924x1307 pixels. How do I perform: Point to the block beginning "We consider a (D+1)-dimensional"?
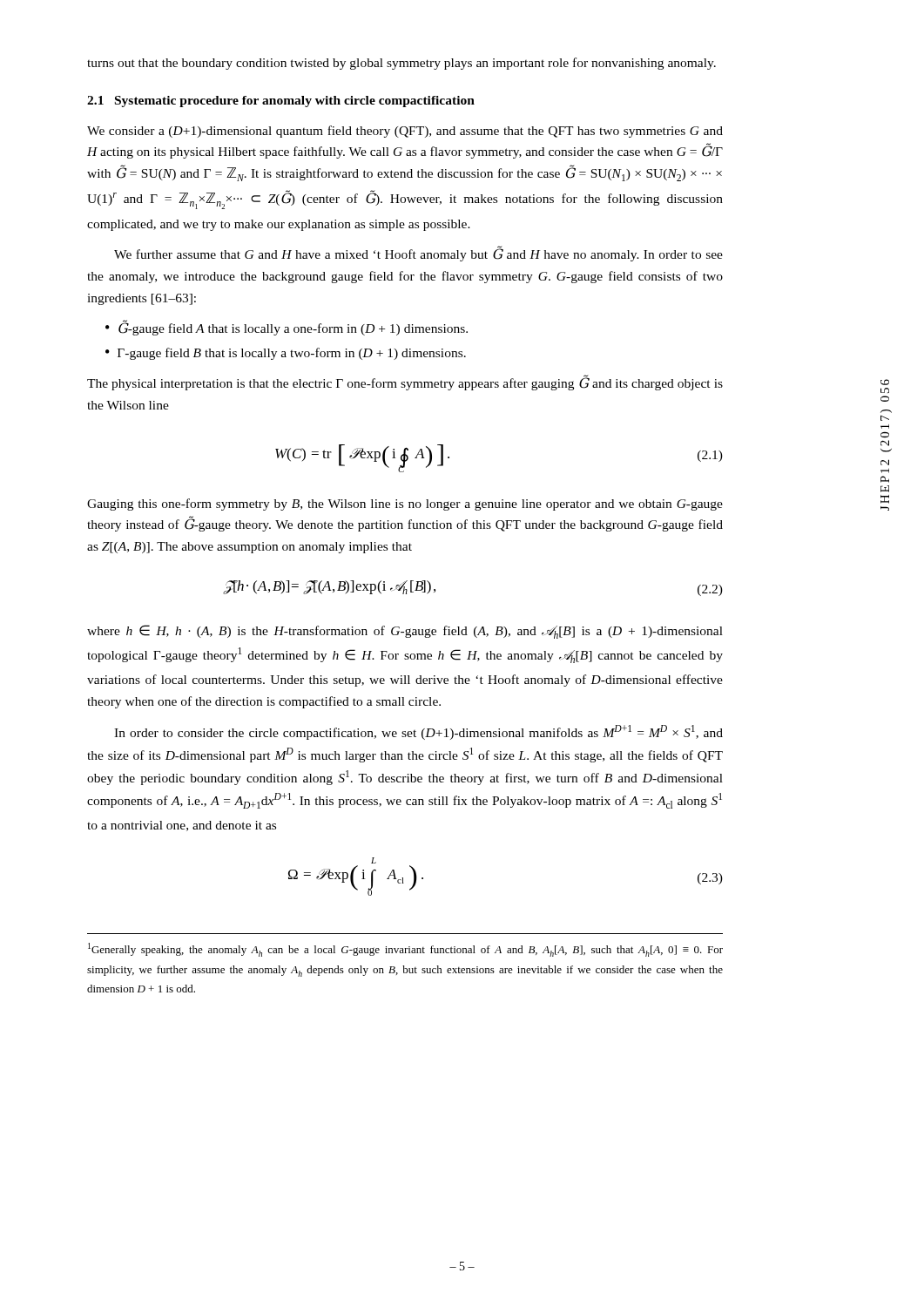click(405, 178)
